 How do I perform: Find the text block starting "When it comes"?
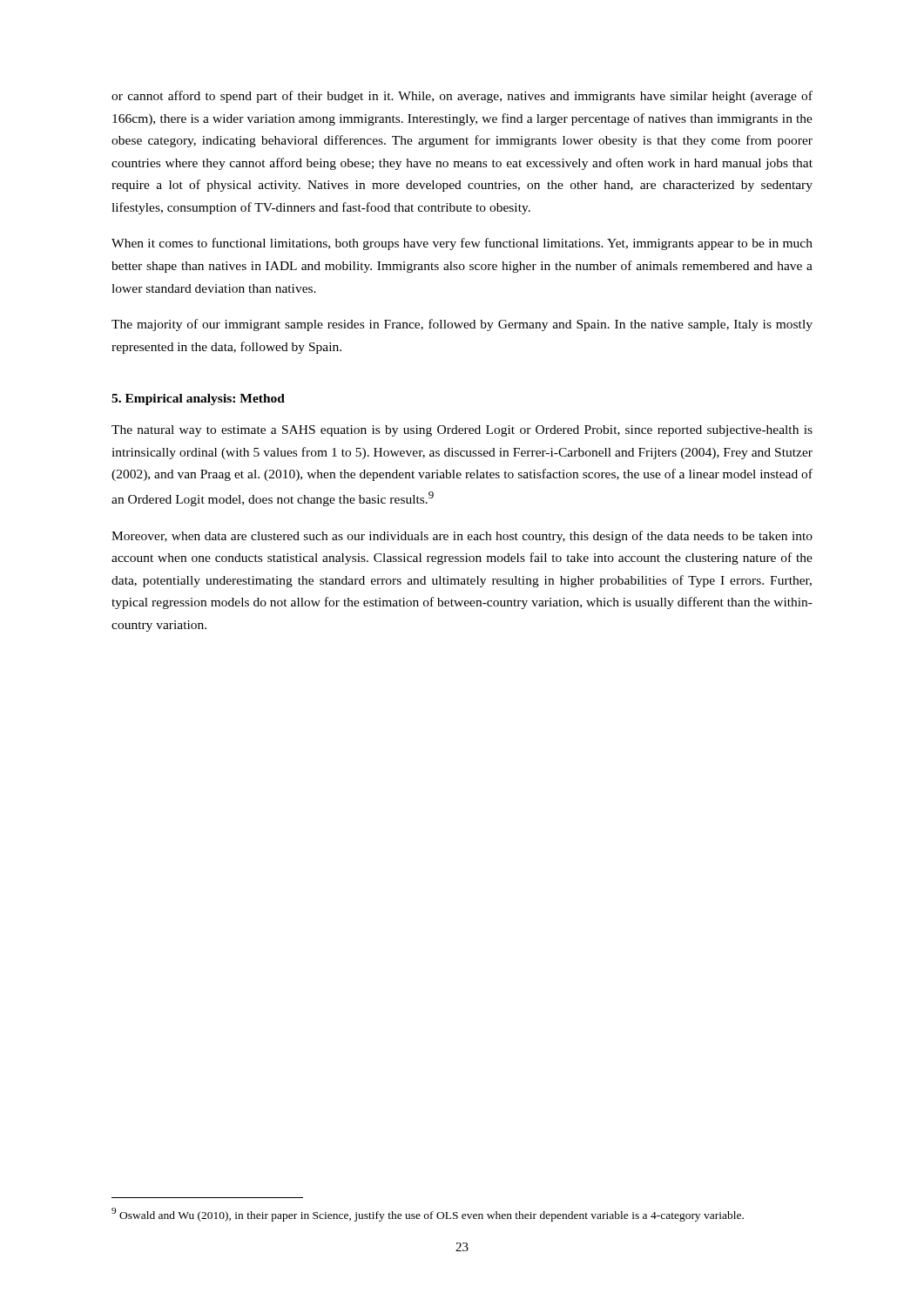coord(462,266)
